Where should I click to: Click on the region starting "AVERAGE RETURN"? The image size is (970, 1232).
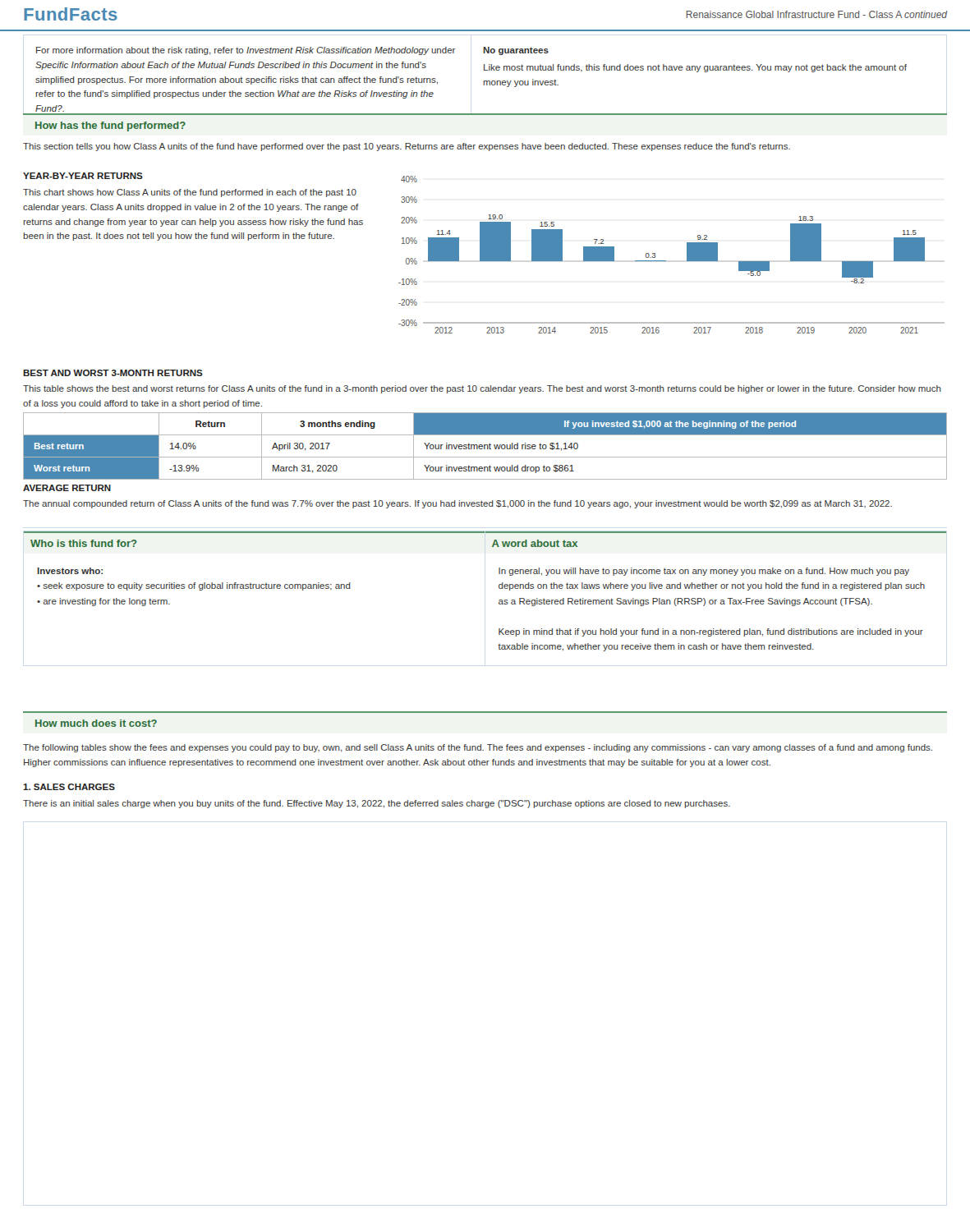tap(67, 488)
